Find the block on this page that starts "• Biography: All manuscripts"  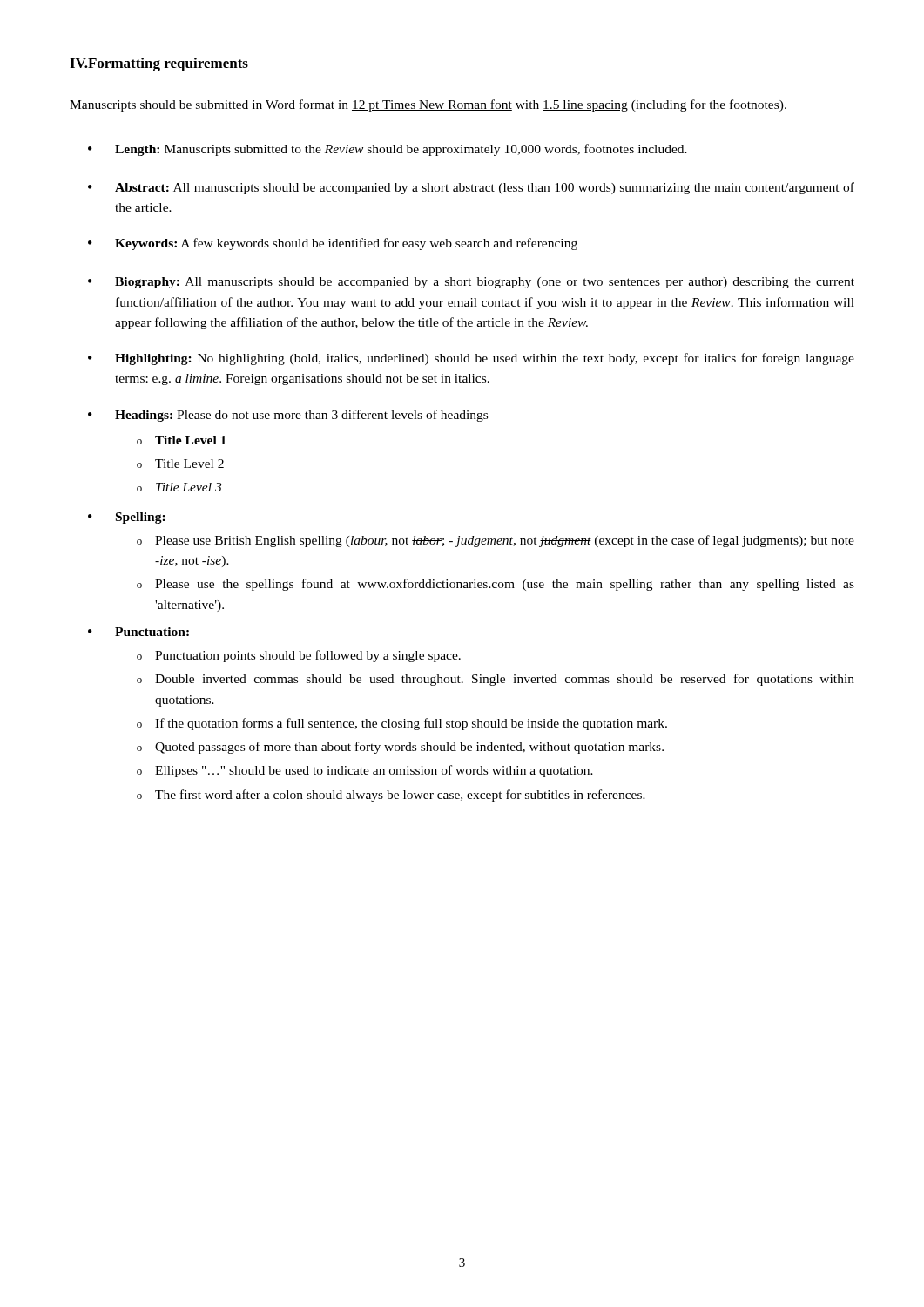(471, 302)
